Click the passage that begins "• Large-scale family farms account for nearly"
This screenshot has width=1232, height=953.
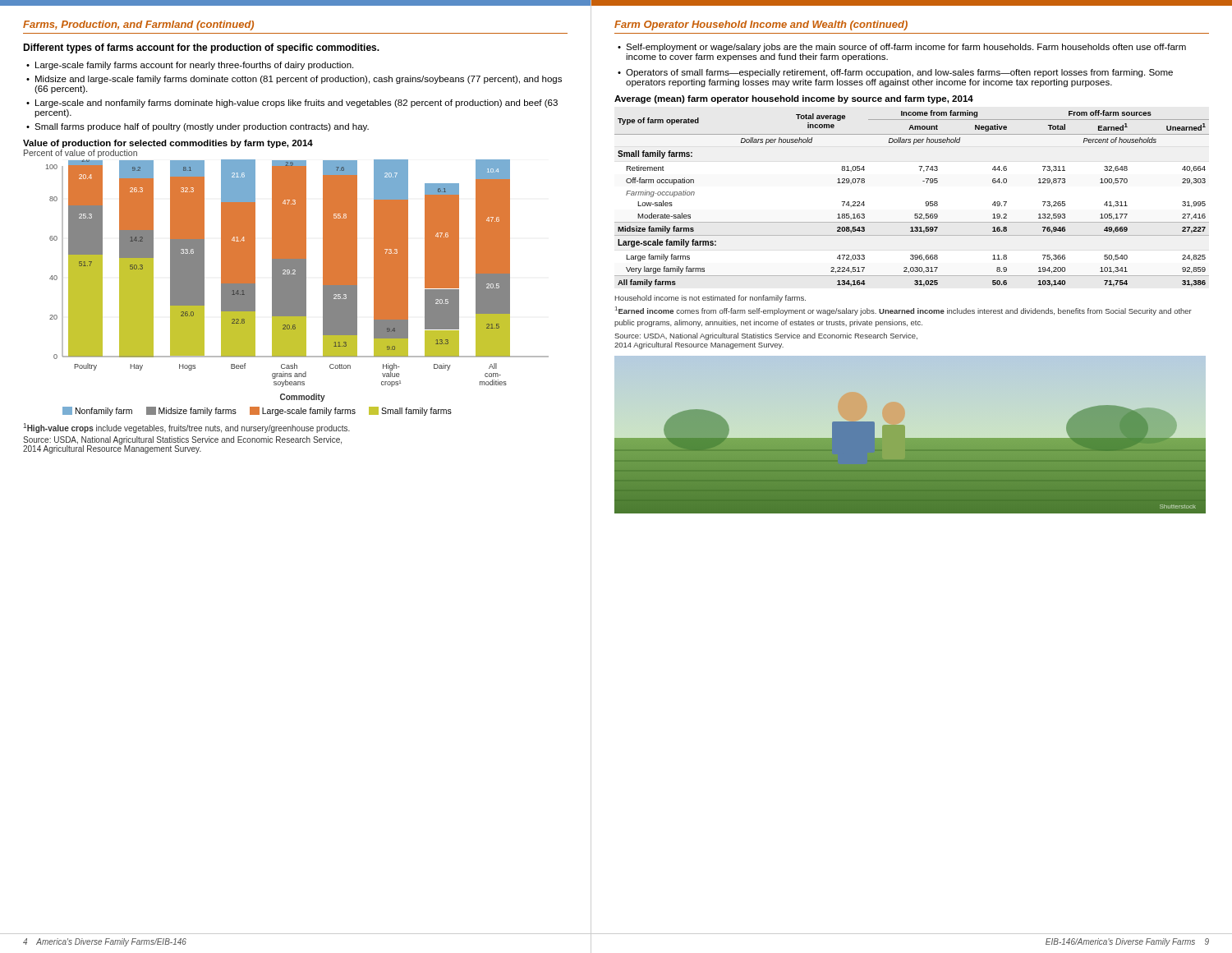click(x=190, y=65)
